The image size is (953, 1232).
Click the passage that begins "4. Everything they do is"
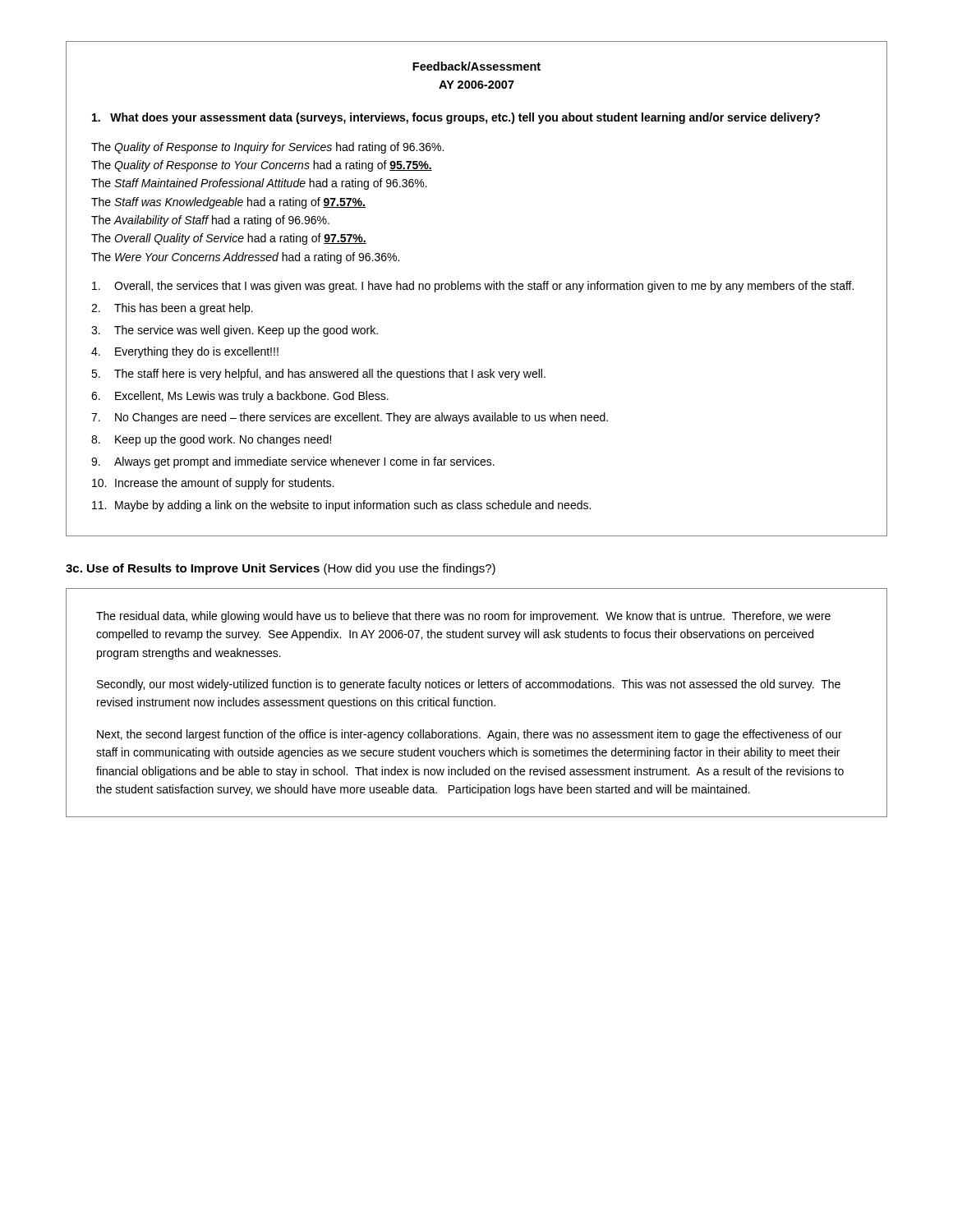tap(185, 352)
